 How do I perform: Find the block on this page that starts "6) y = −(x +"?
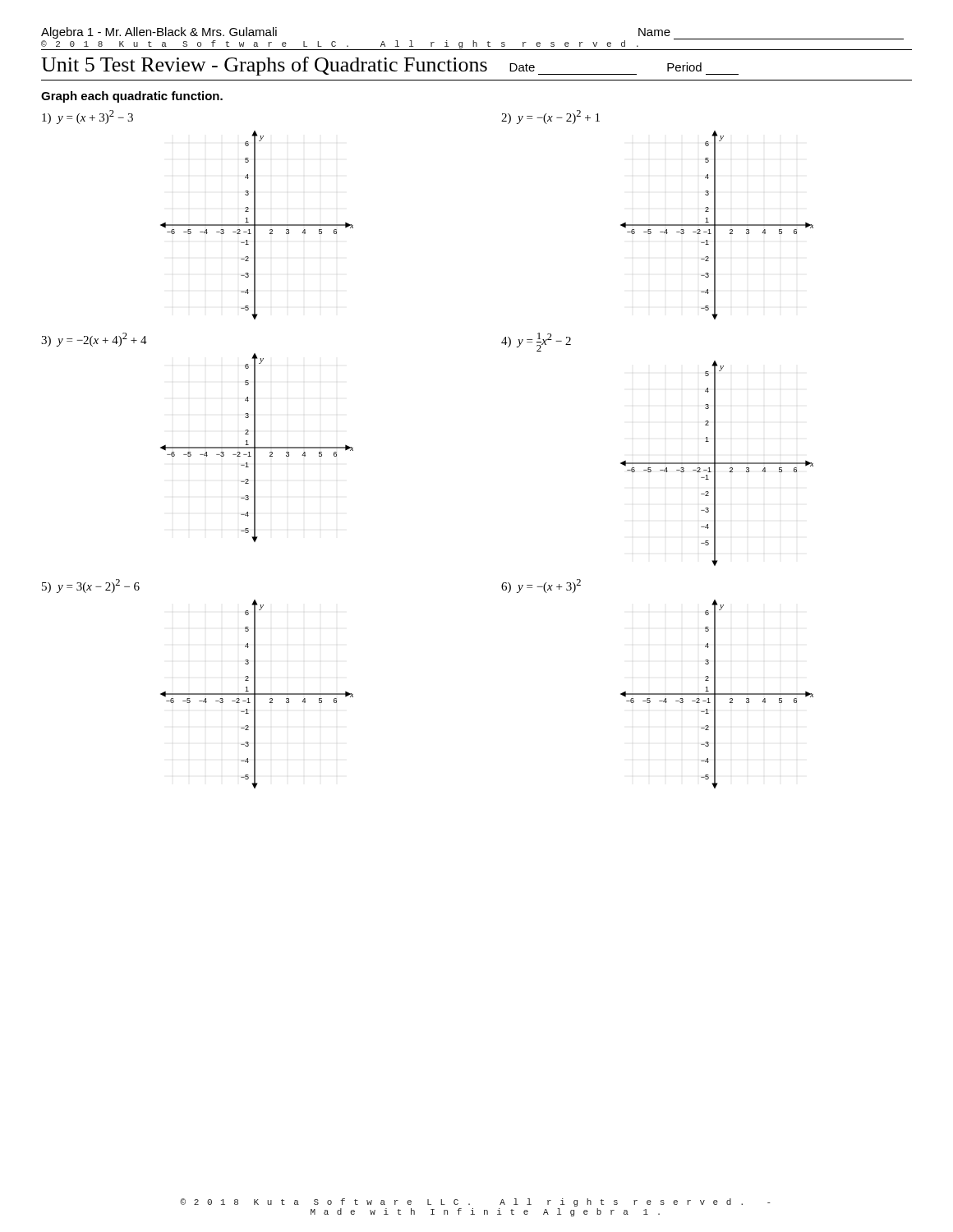[541, 584]
